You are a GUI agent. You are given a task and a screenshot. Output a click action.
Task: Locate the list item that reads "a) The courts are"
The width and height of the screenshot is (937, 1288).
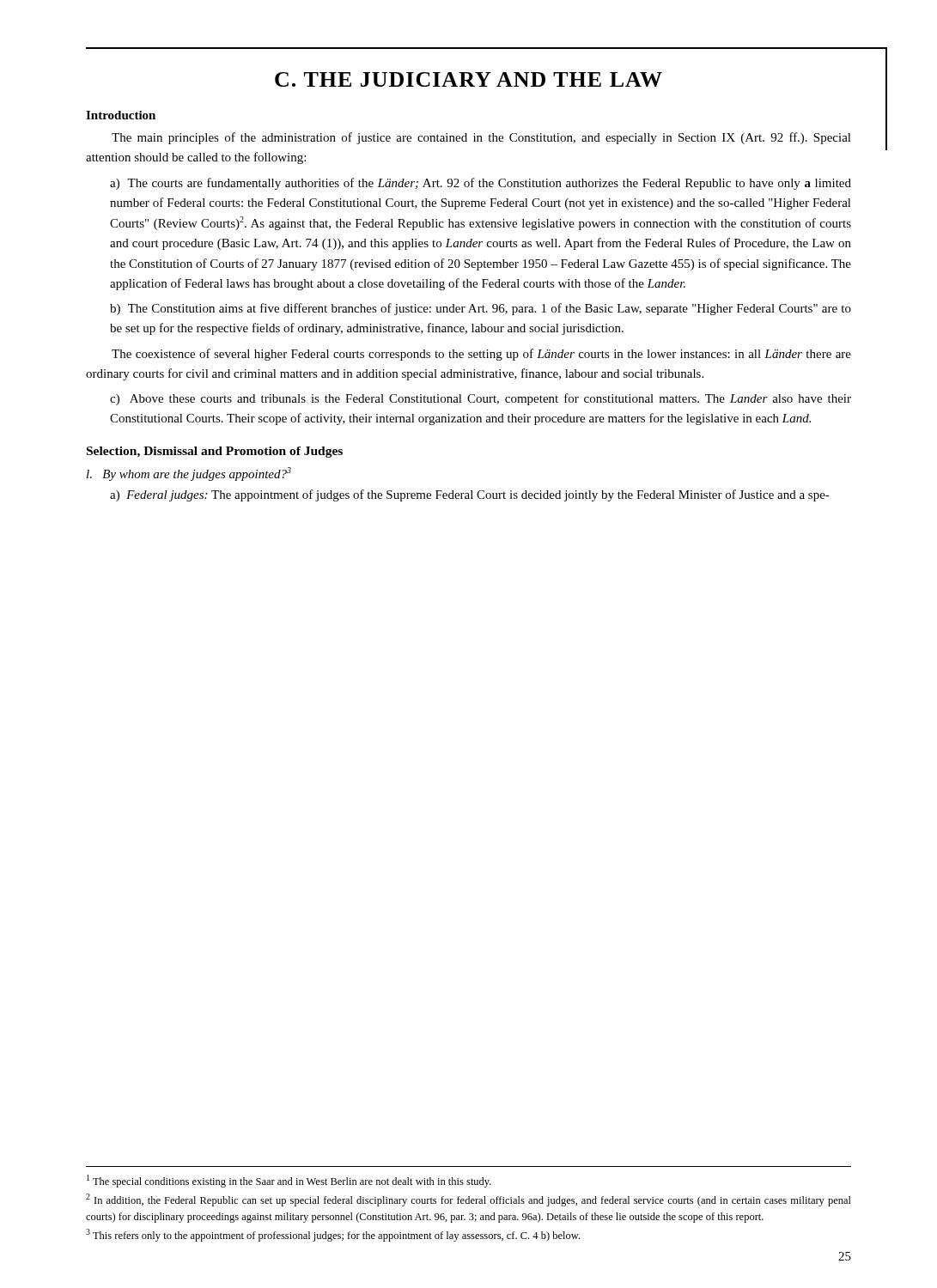point(480,233)
